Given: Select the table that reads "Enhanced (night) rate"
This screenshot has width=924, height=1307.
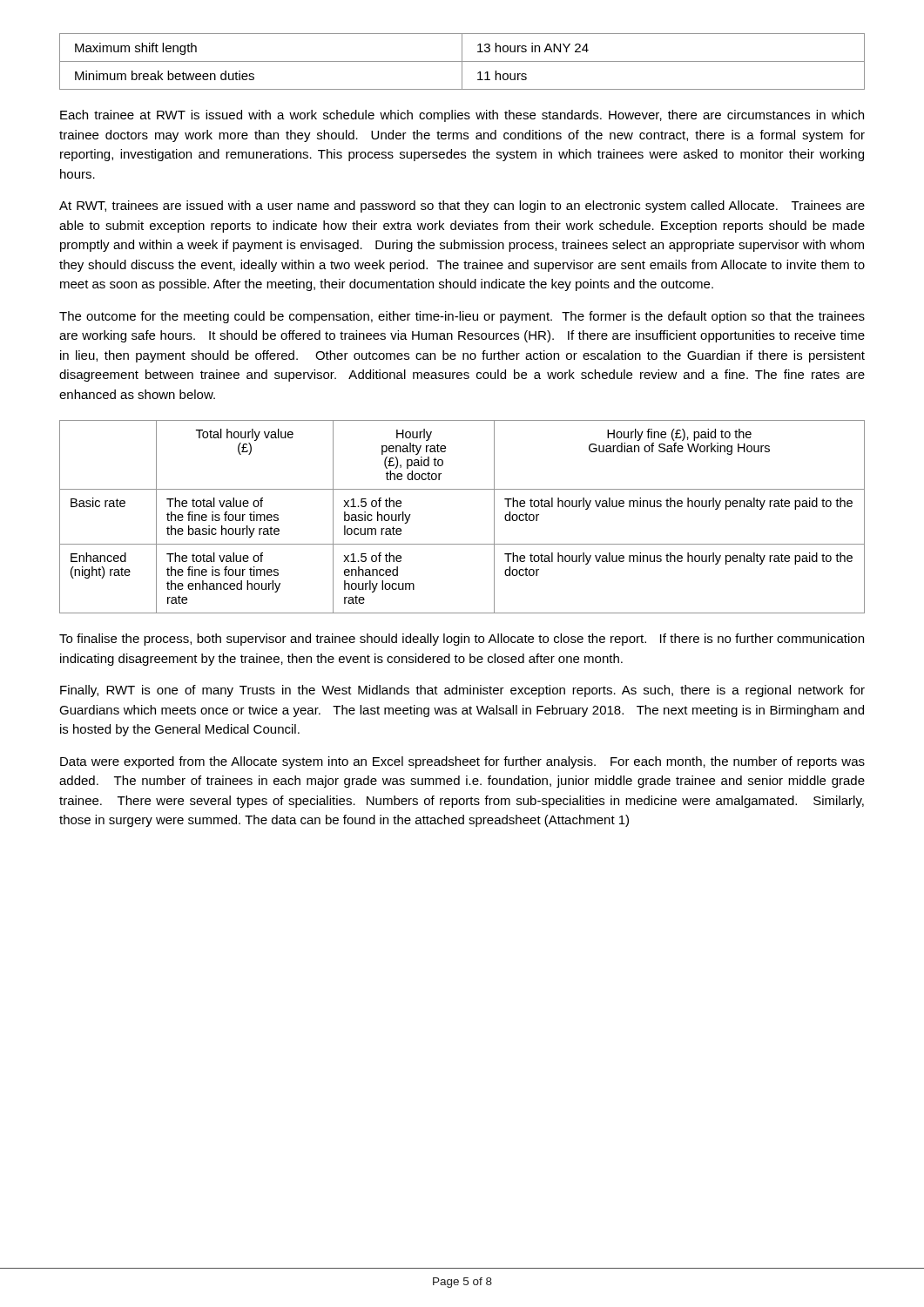Looking at the screenshot, I should click(x=462, y=517).
